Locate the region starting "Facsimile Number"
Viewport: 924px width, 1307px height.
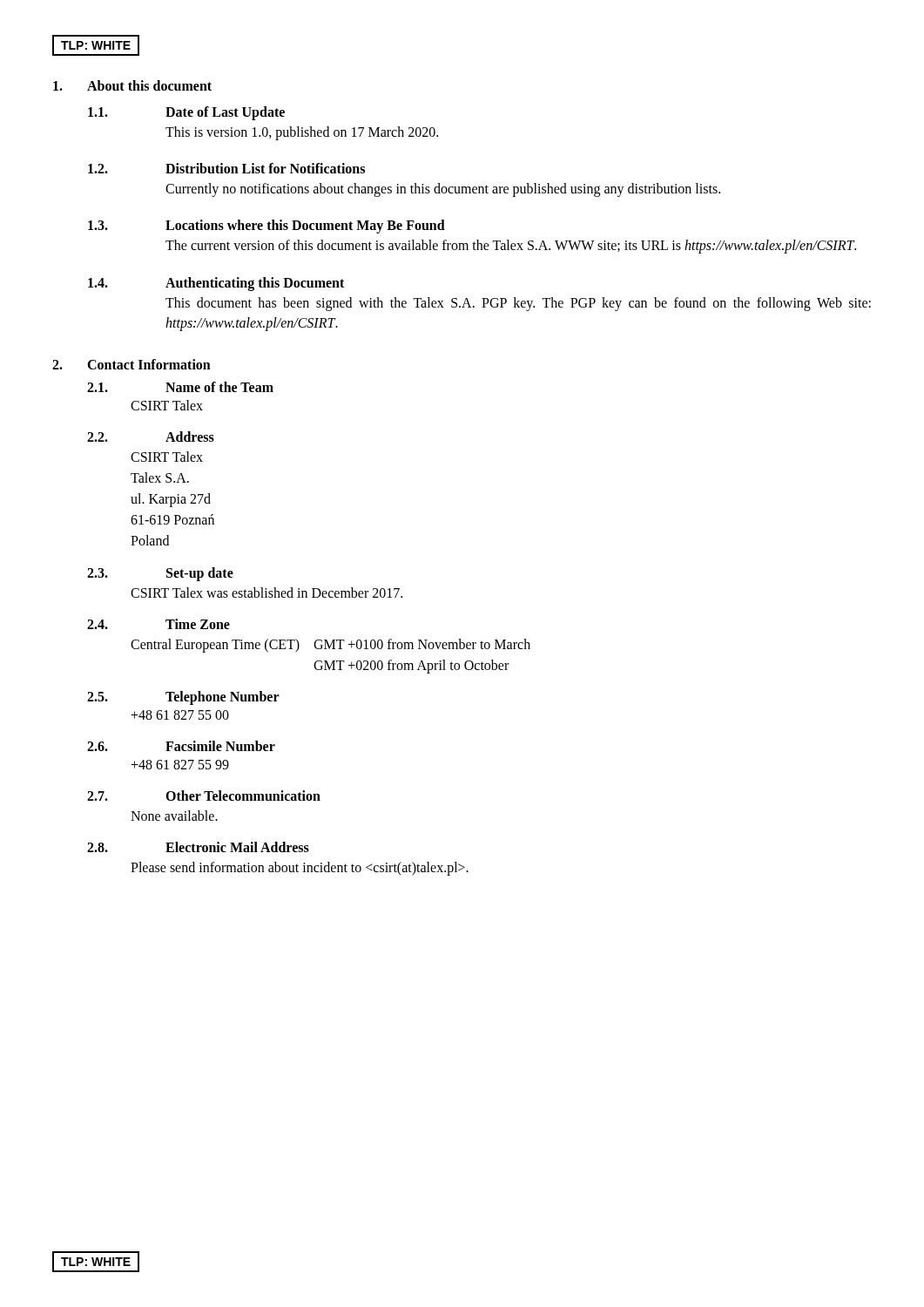(x=220, y=746)
